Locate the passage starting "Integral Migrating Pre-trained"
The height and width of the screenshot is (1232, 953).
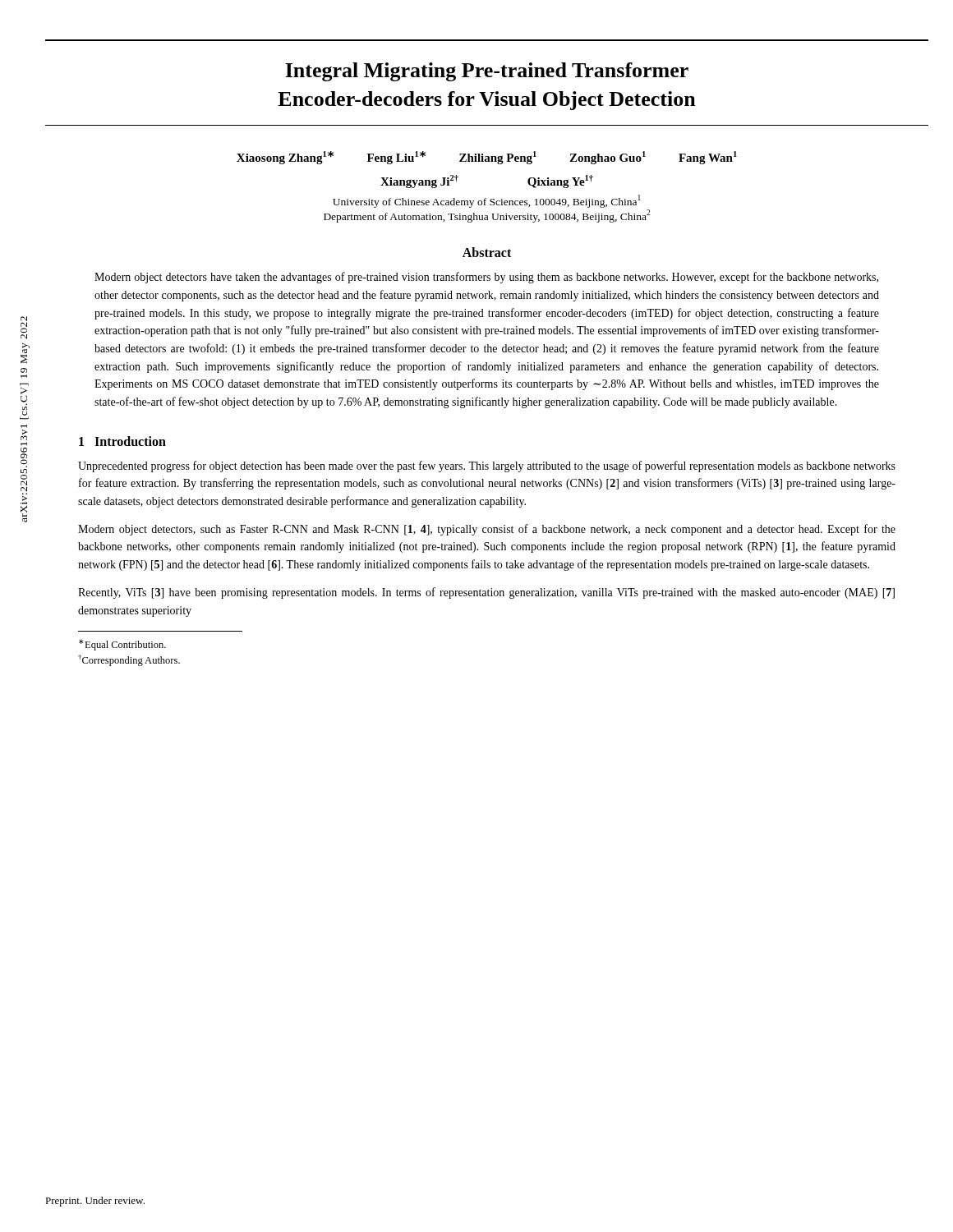487,85
